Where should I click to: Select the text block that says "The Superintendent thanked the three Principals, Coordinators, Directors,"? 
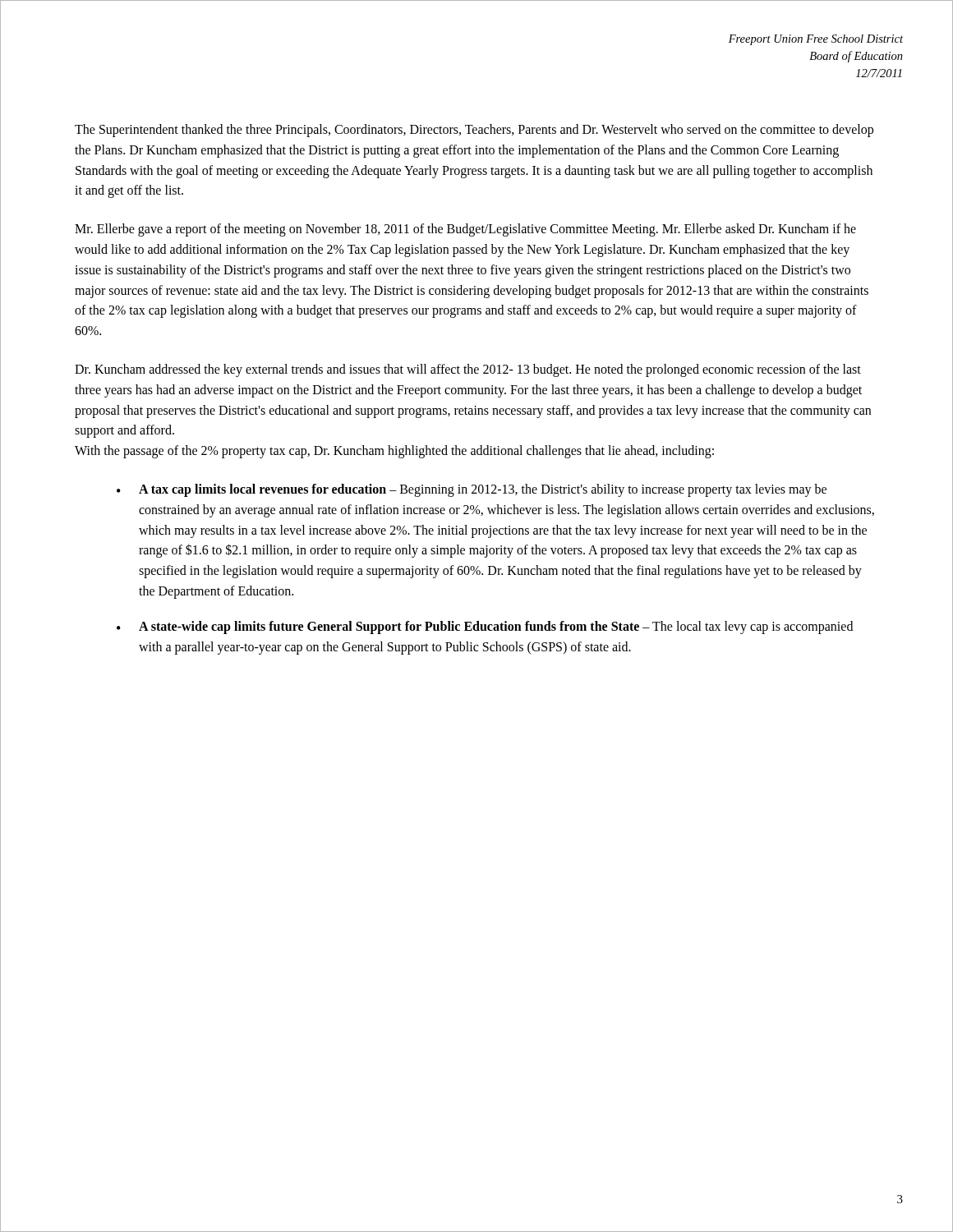[x=474, y=160]
